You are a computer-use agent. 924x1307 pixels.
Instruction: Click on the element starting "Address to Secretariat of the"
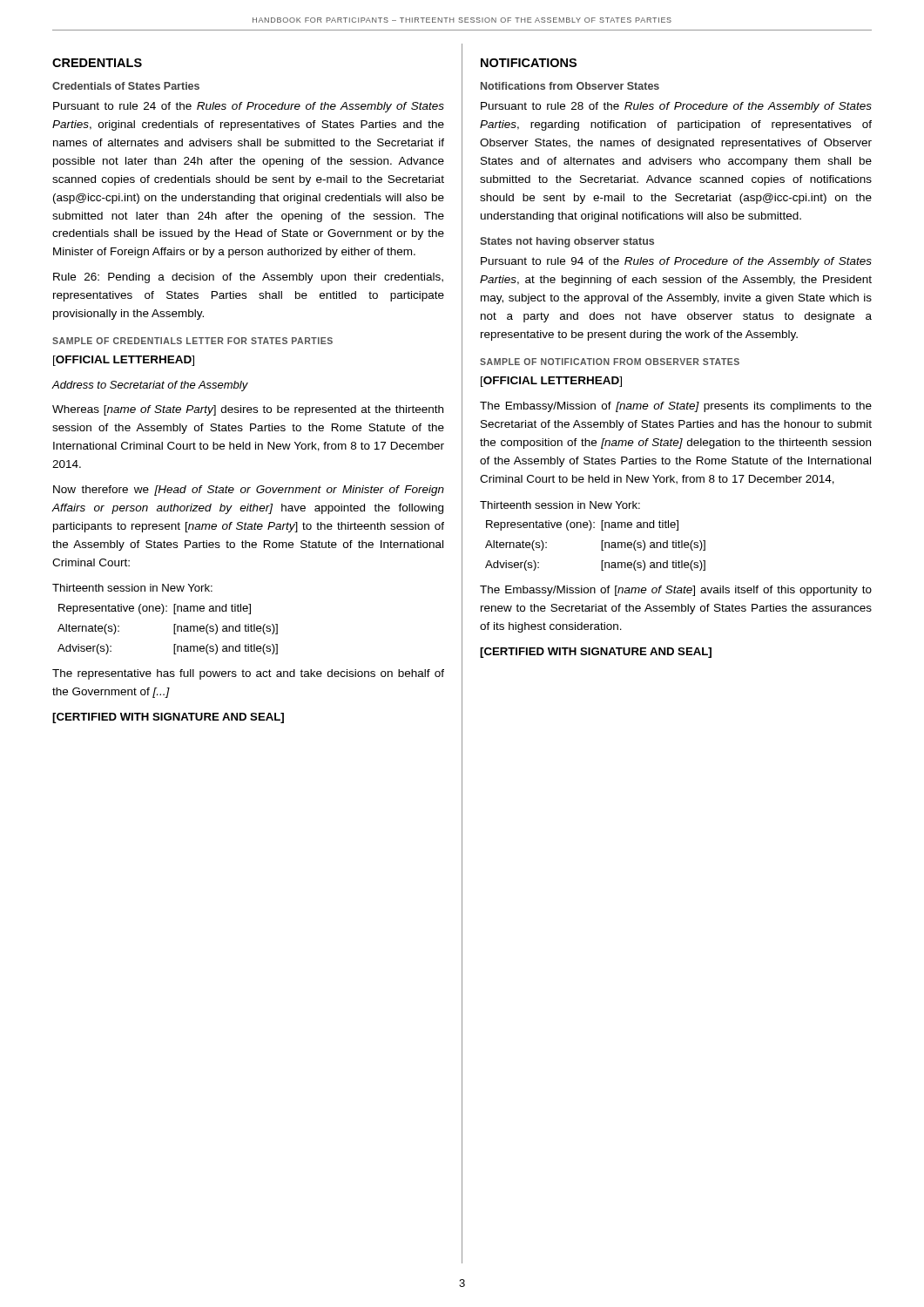248,385
